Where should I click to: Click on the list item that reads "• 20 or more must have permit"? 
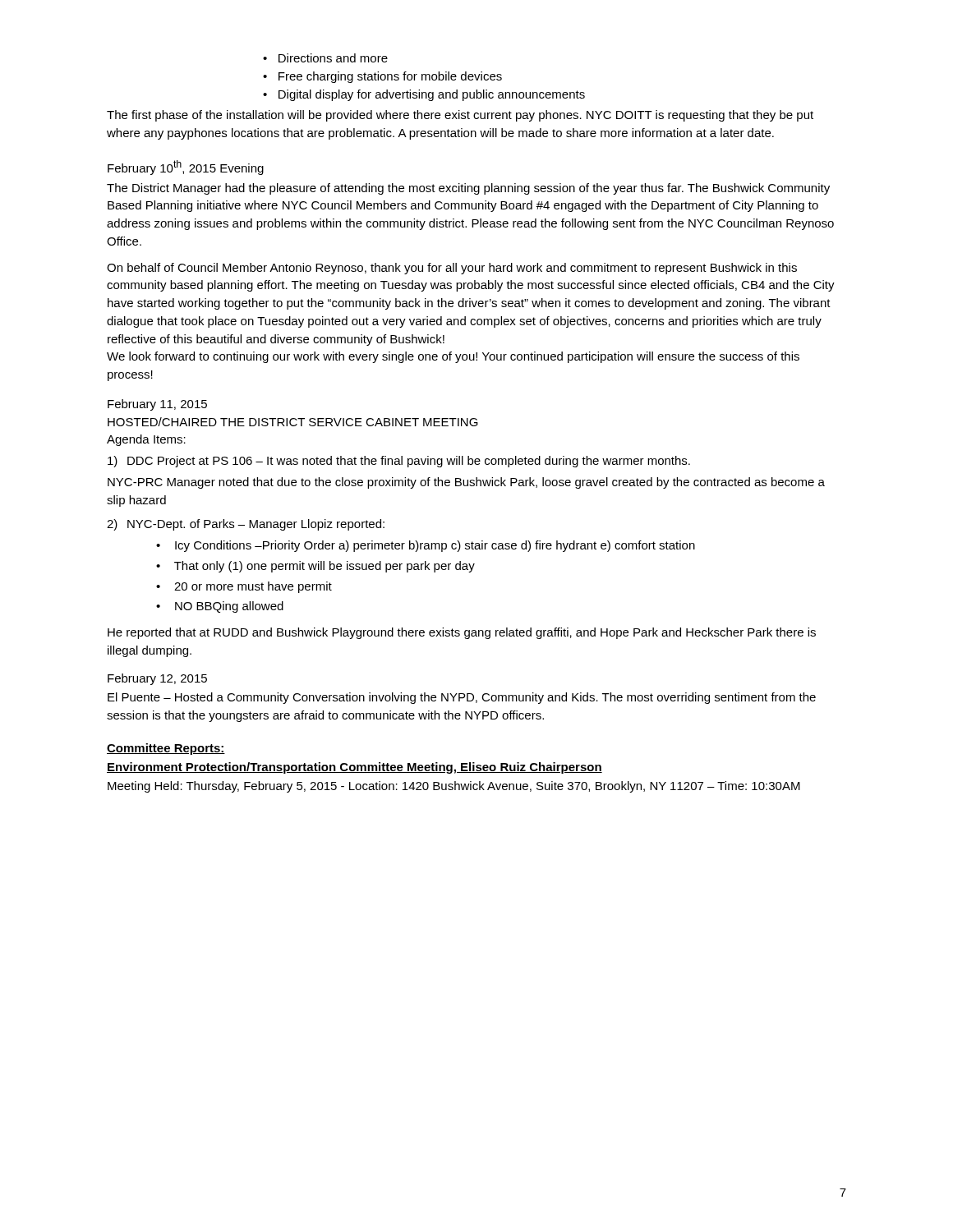click(x=244, y=586)
